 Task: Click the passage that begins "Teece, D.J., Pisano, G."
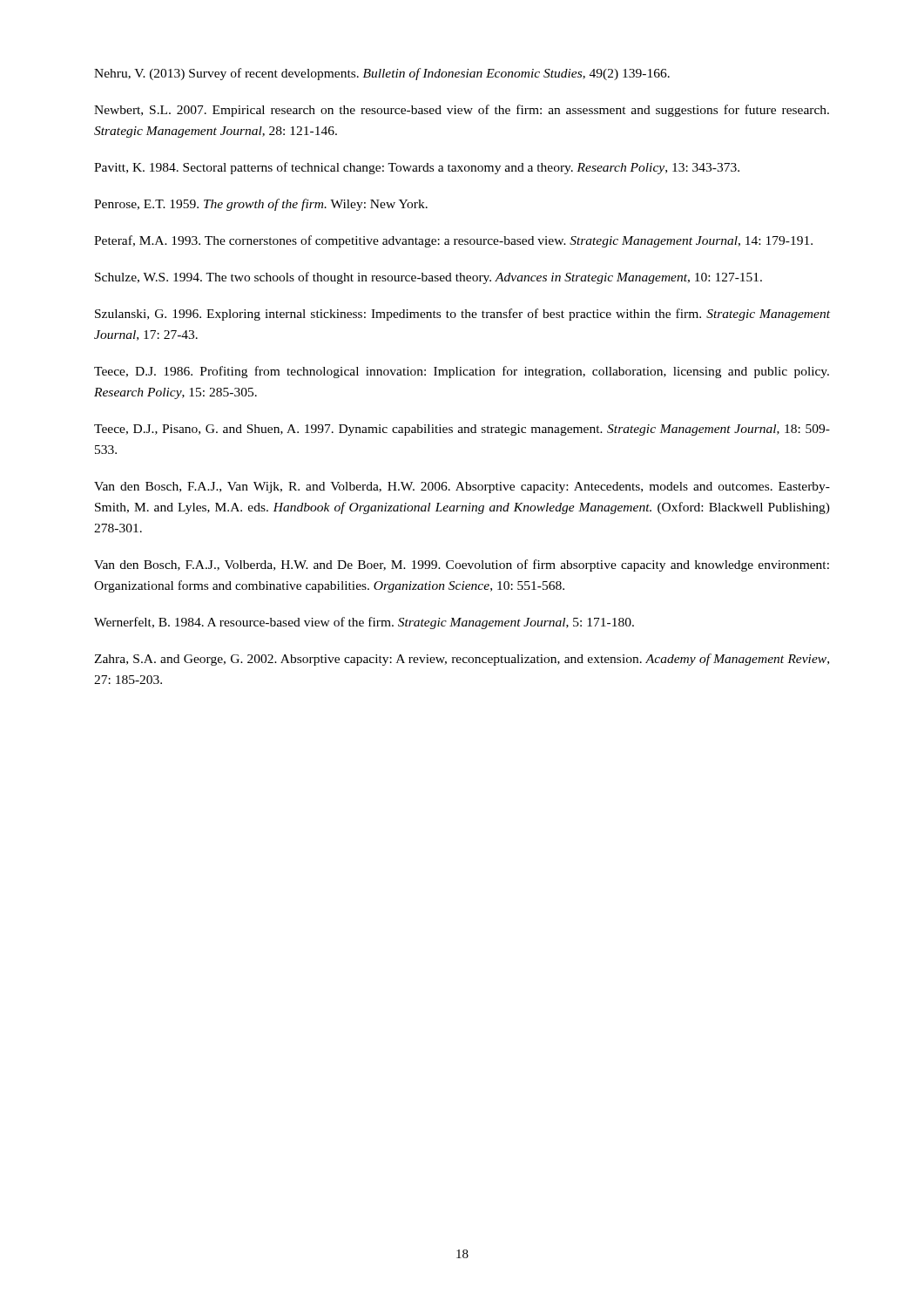462,439
